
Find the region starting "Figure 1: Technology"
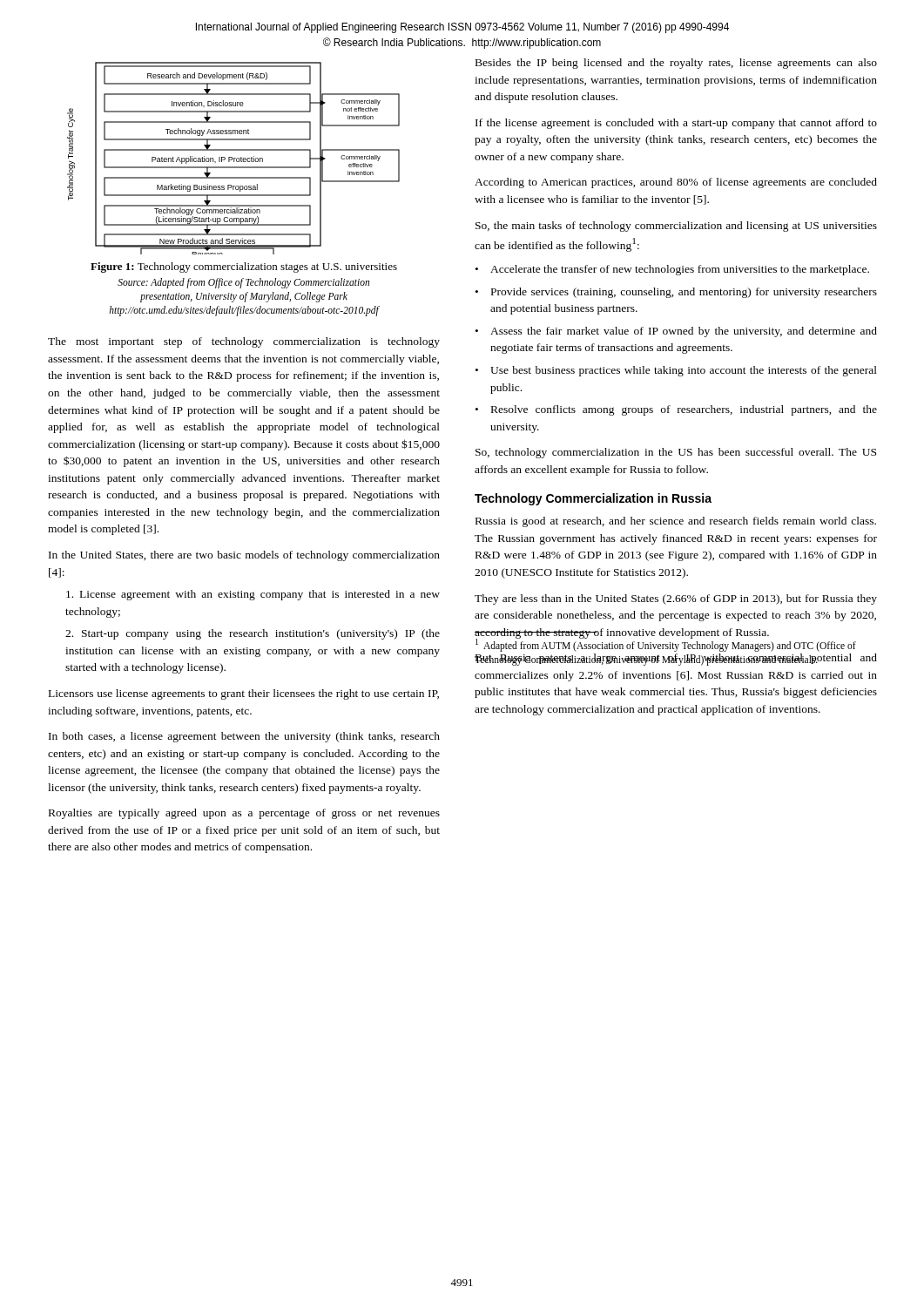tap(244, 266)
